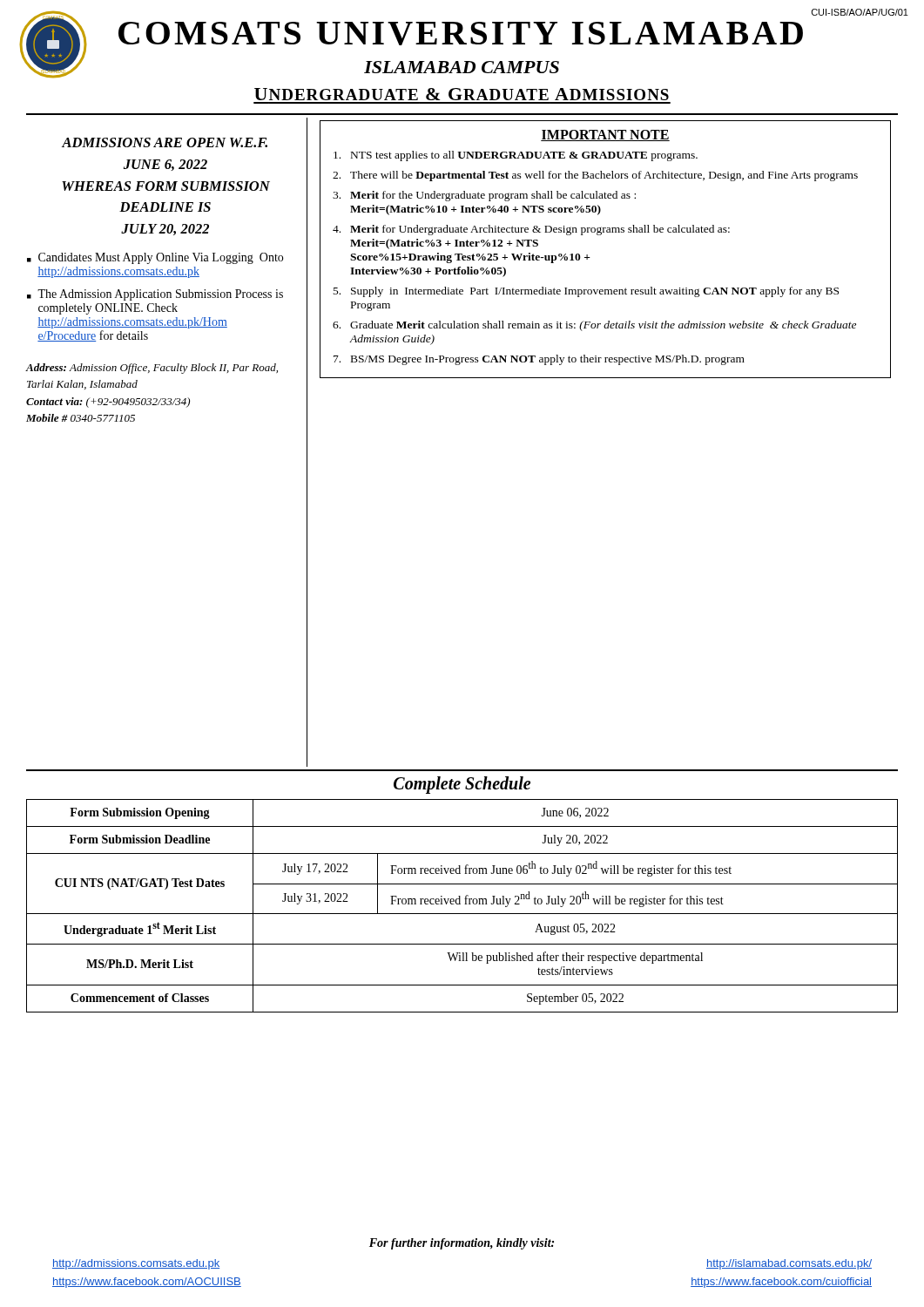This screenshot has height=1307, width=924.
Task: Navigate to the text starting "JULY 20, 2022"
Action: click(x=165, y=229)
